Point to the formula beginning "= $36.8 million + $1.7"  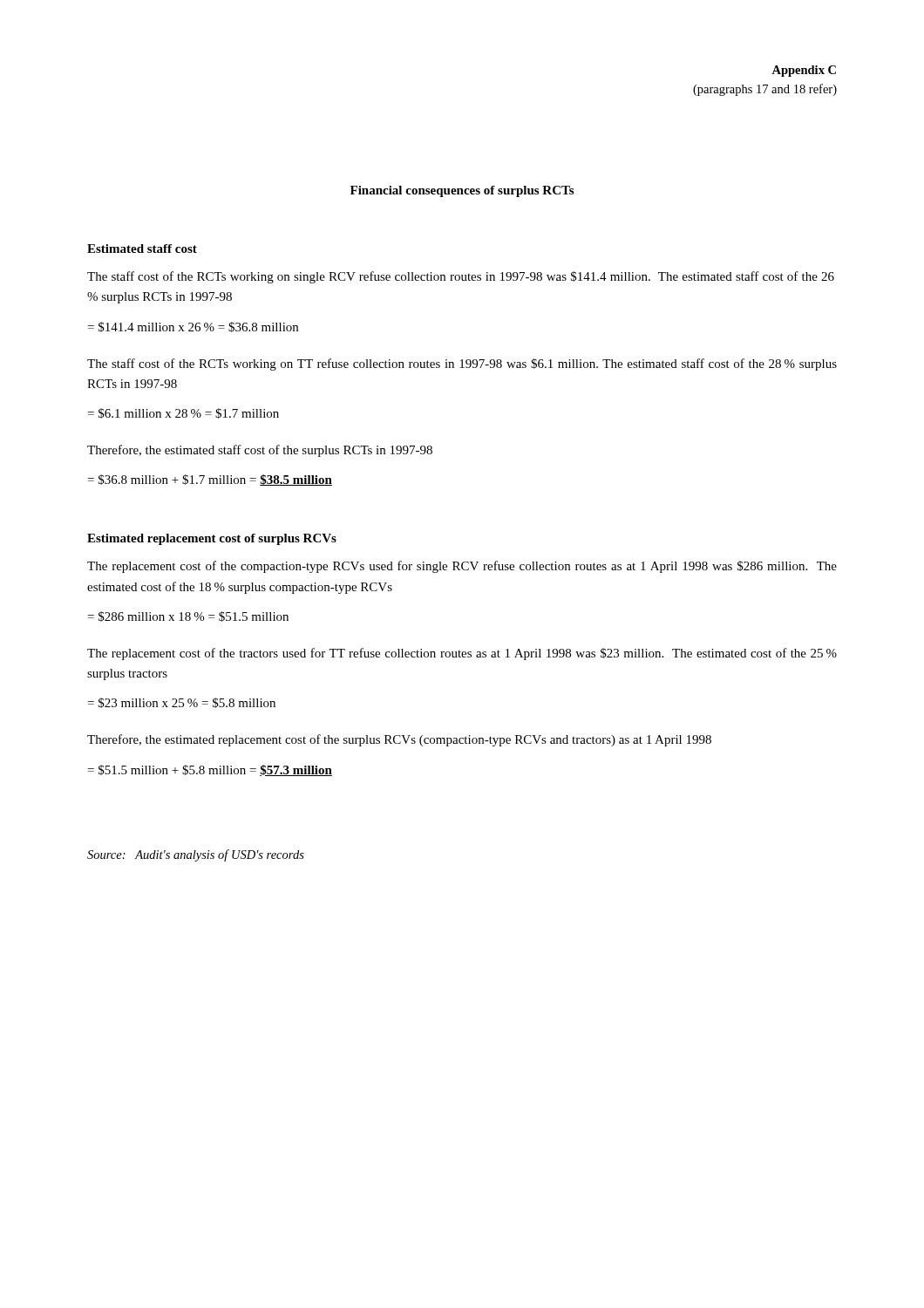click(210, 480)
